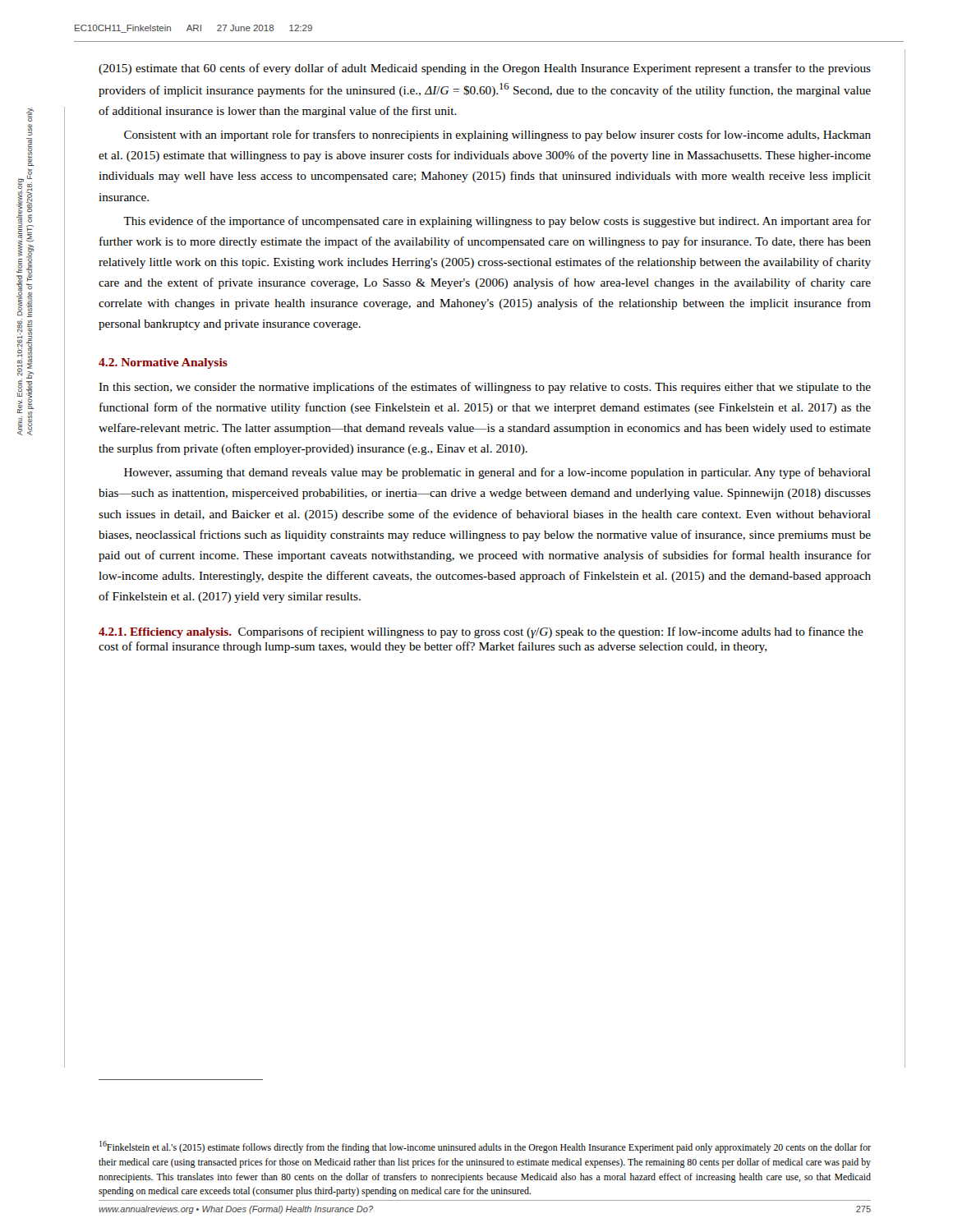Image resolution: width=953 pixels, height=1232 pixels.
Task: Click the passage that begins "16Finkelstein et al.'s (2015)"
Action: click(485, 1169)
